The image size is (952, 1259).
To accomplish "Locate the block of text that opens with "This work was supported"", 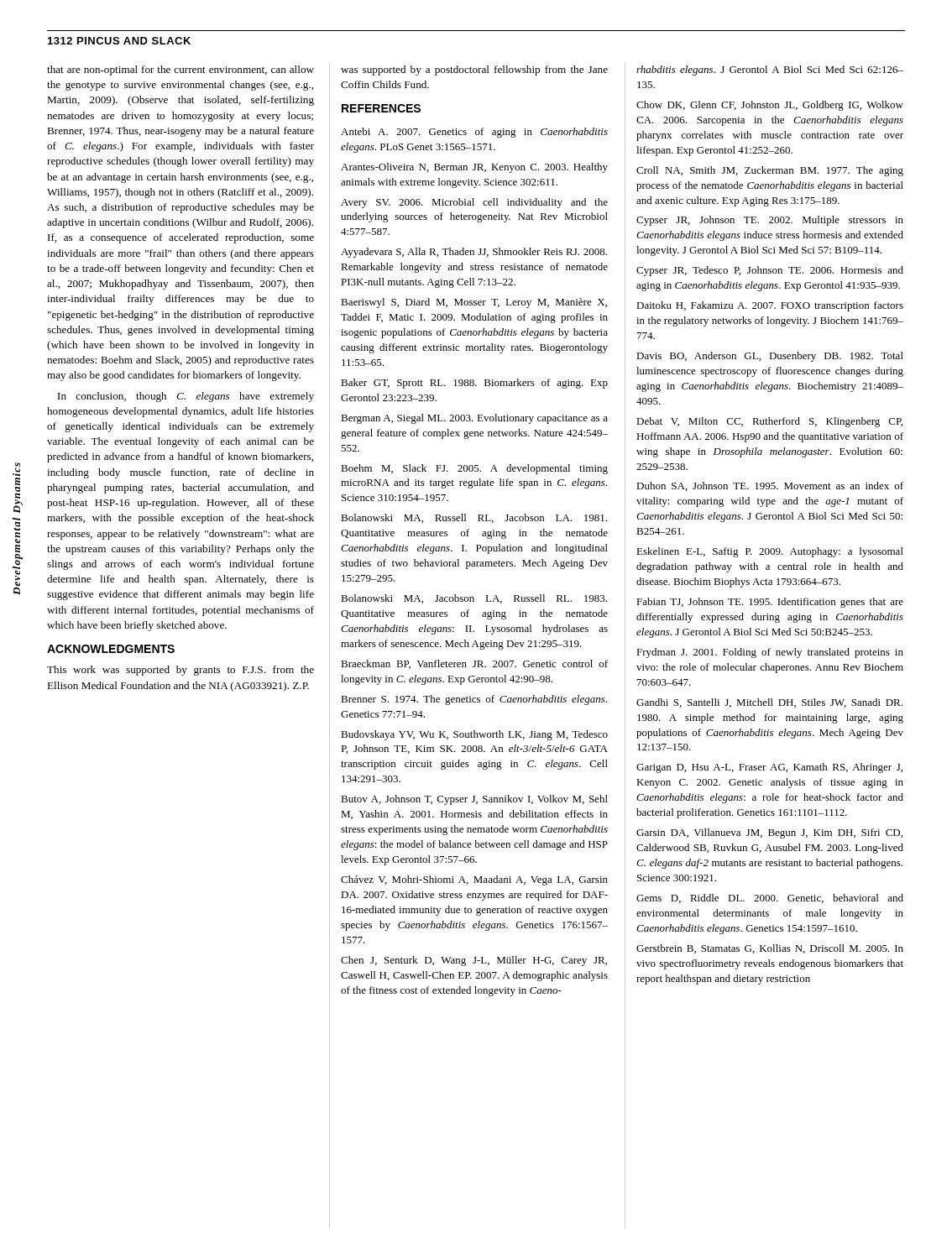I will [180, 678].
